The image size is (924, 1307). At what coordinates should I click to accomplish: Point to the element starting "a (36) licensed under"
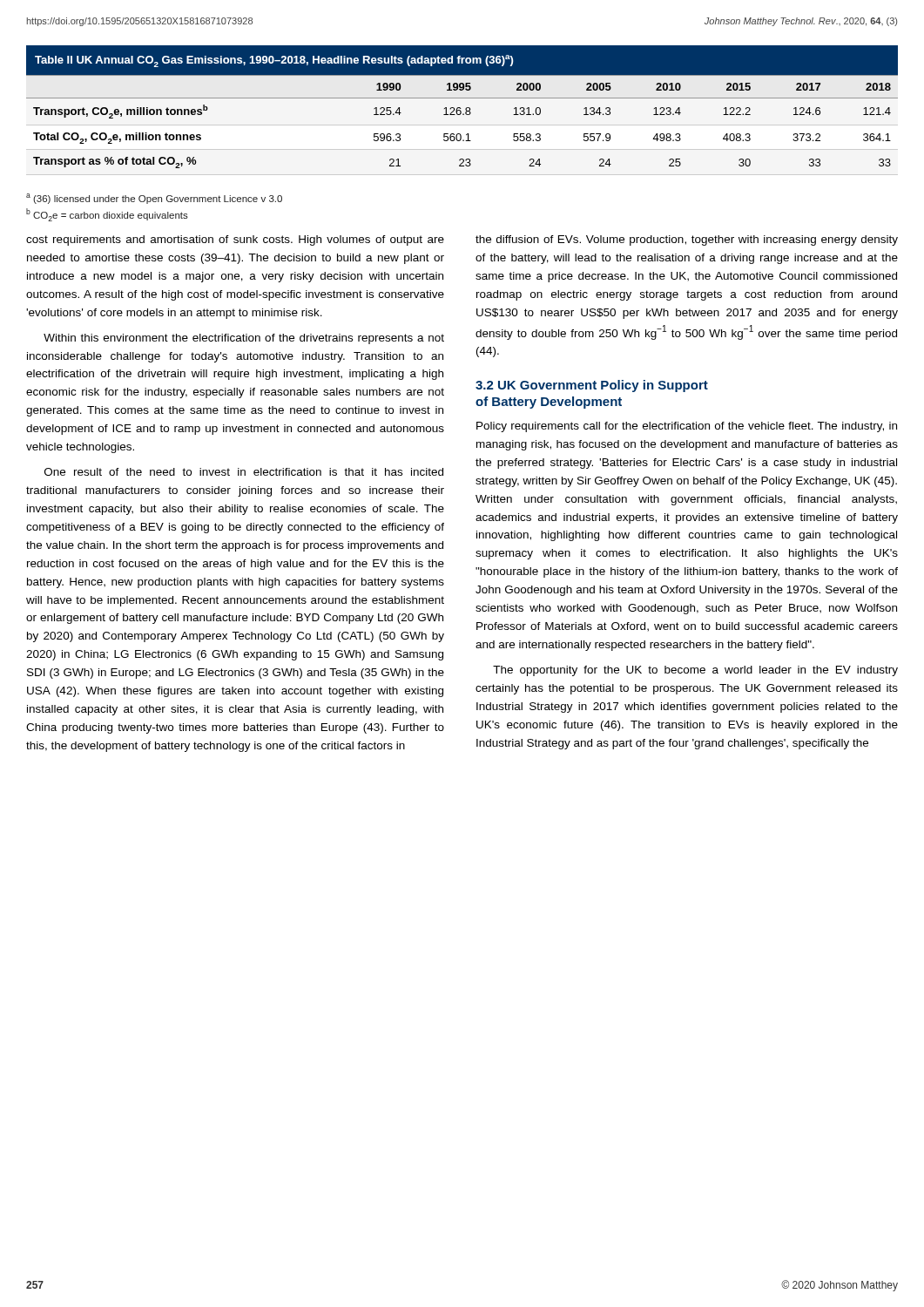tap(154, 207)
